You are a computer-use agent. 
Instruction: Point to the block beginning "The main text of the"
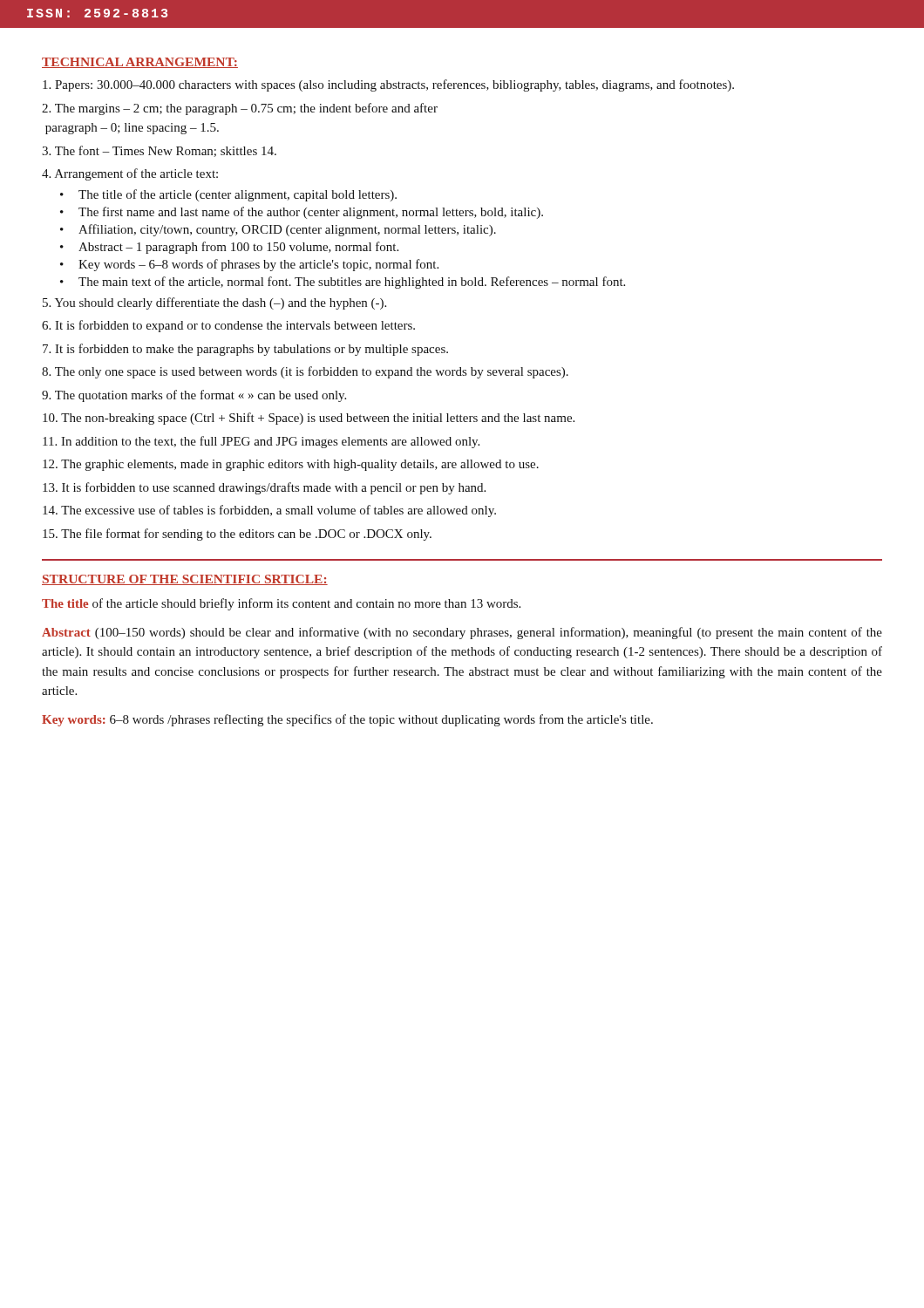pyautogui.click(x=352, y=281)
